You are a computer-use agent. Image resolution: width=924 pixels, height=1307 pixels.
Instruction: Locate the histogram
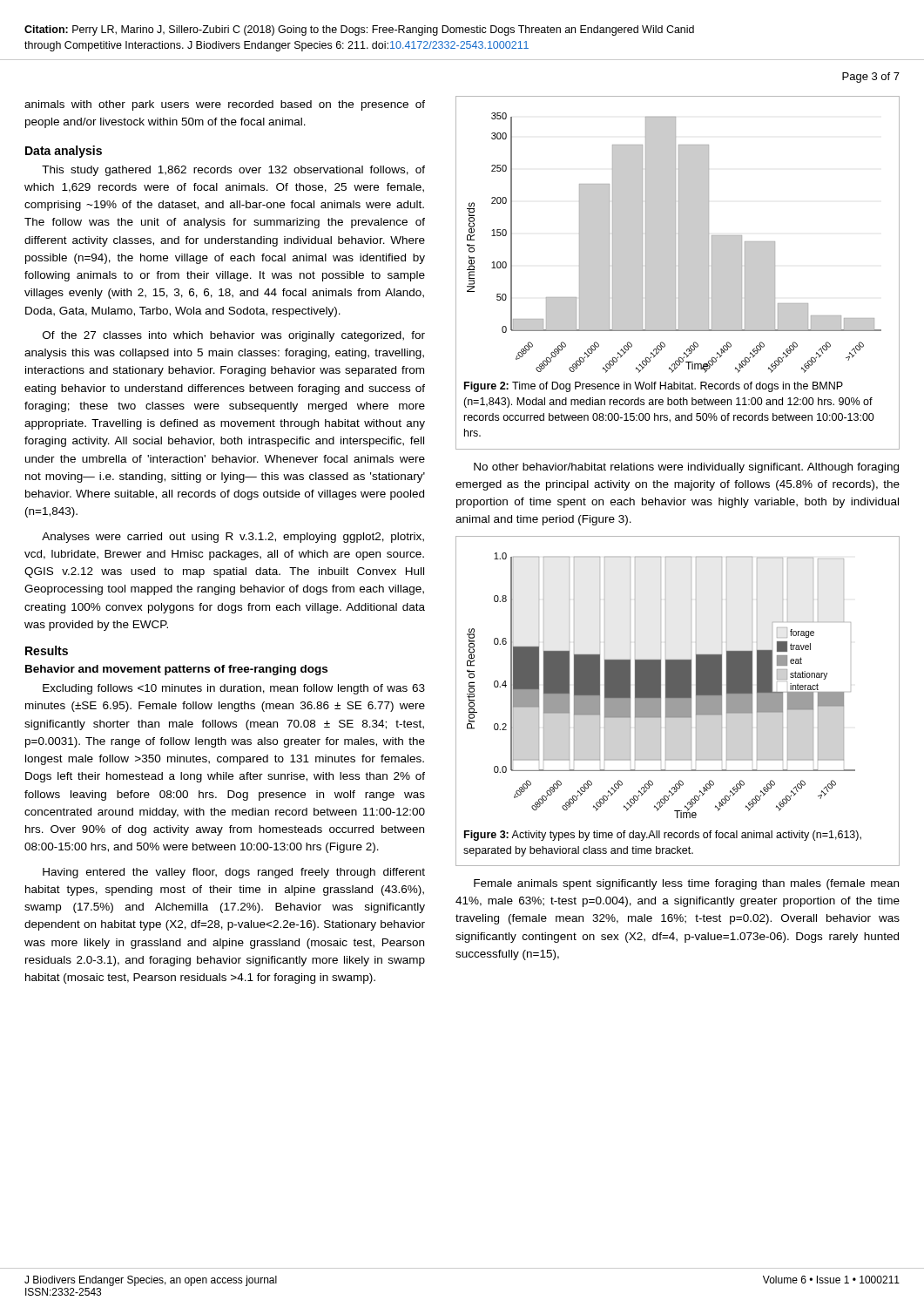pyautogui.click(x=678, y=273)
